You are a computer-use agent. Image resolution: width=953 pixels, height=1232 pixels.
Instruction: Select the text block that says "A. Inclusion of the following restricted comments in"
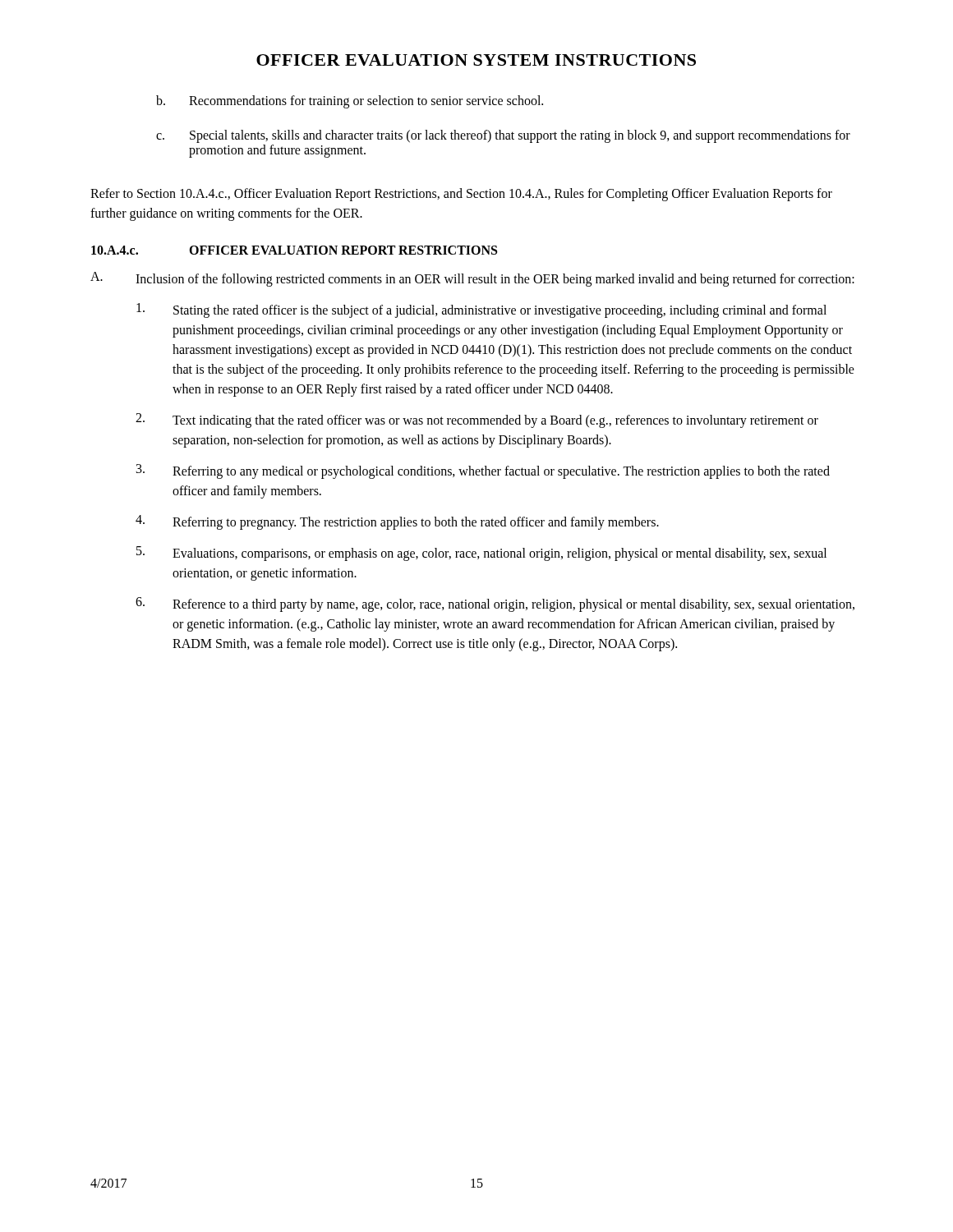476,279
